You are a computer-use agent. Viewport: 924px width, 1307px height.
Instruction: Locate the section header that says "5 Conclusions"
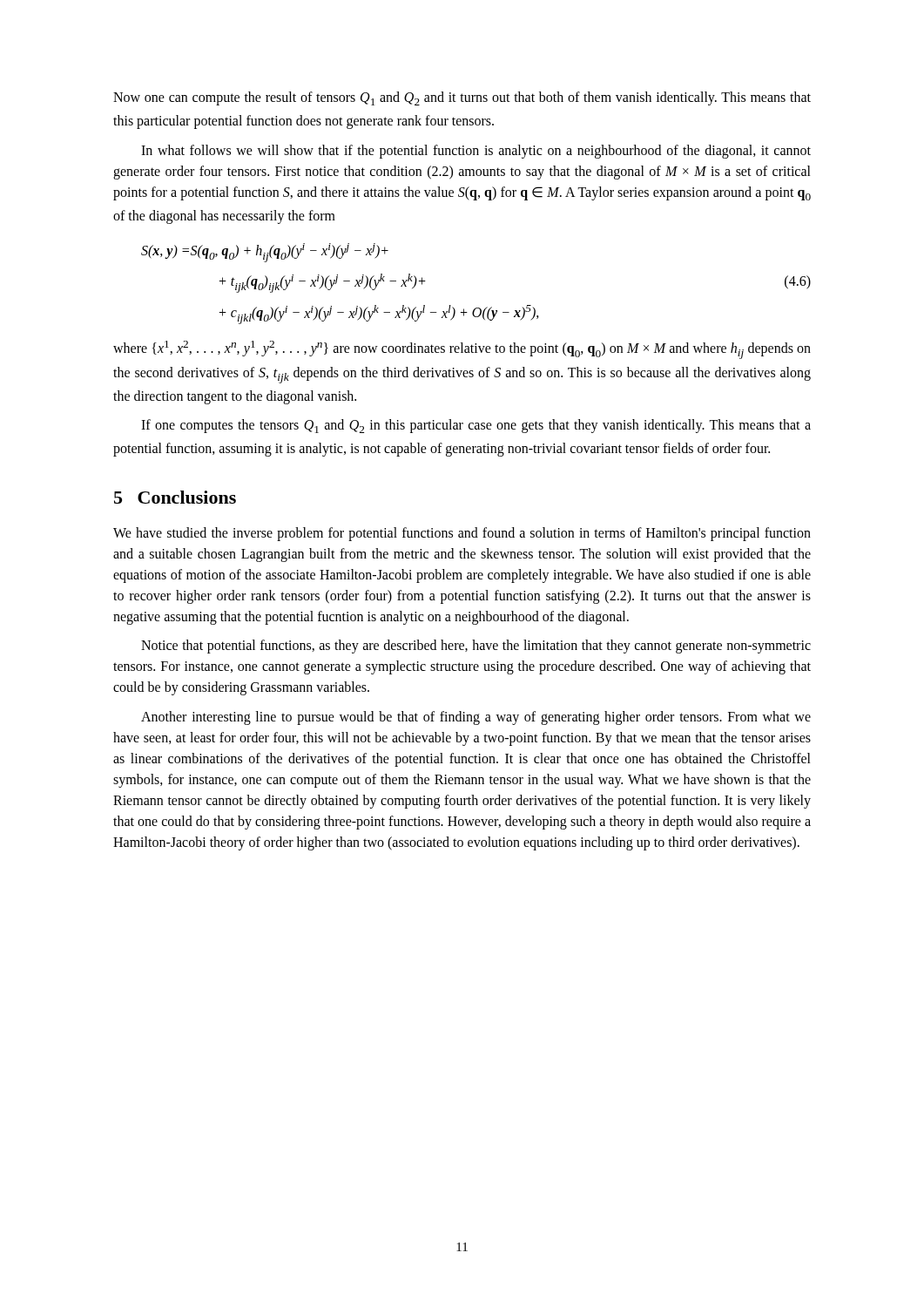[x=175, y=497]
